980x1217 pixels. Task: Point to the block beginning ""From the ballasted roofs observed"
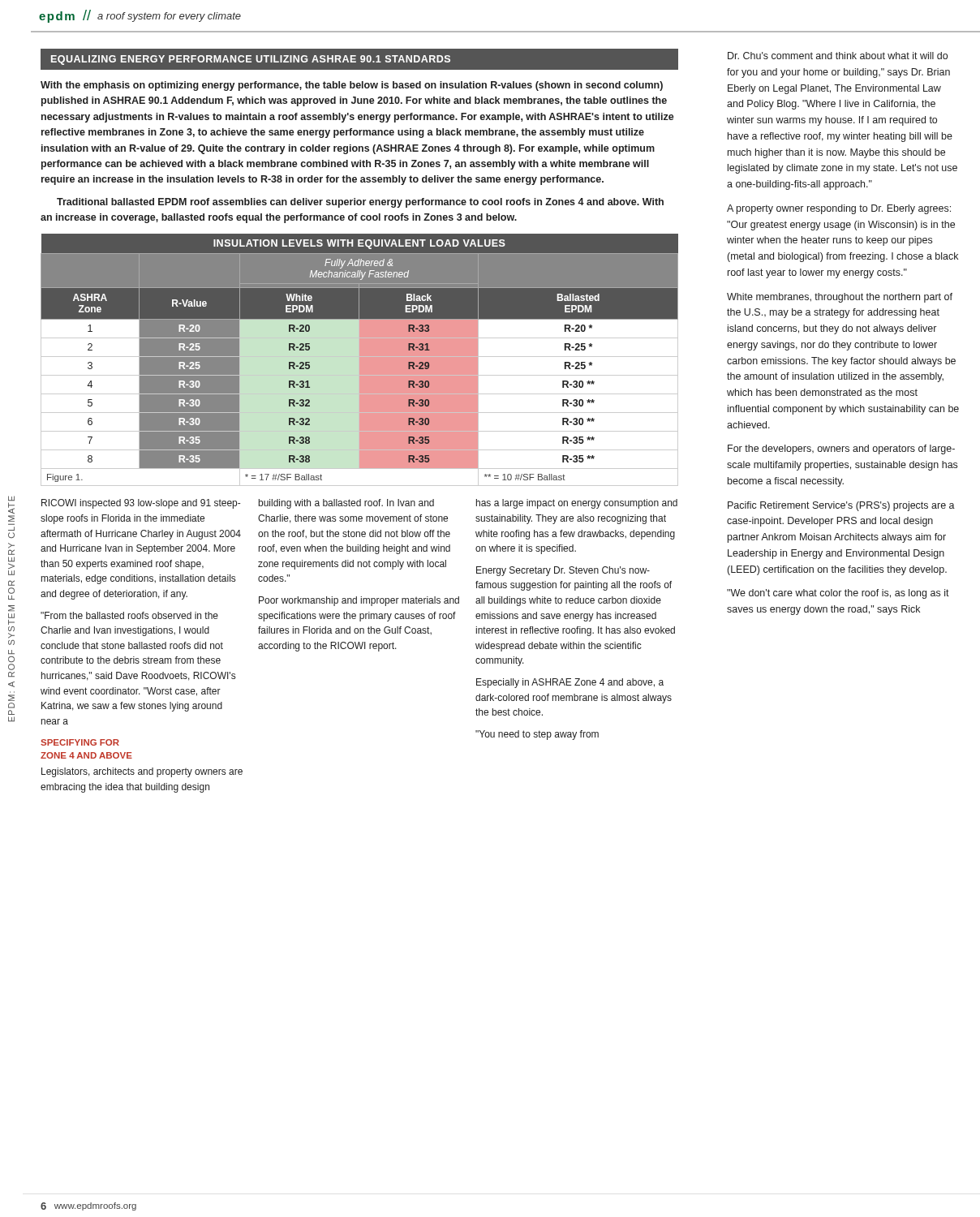coord(138,668)
